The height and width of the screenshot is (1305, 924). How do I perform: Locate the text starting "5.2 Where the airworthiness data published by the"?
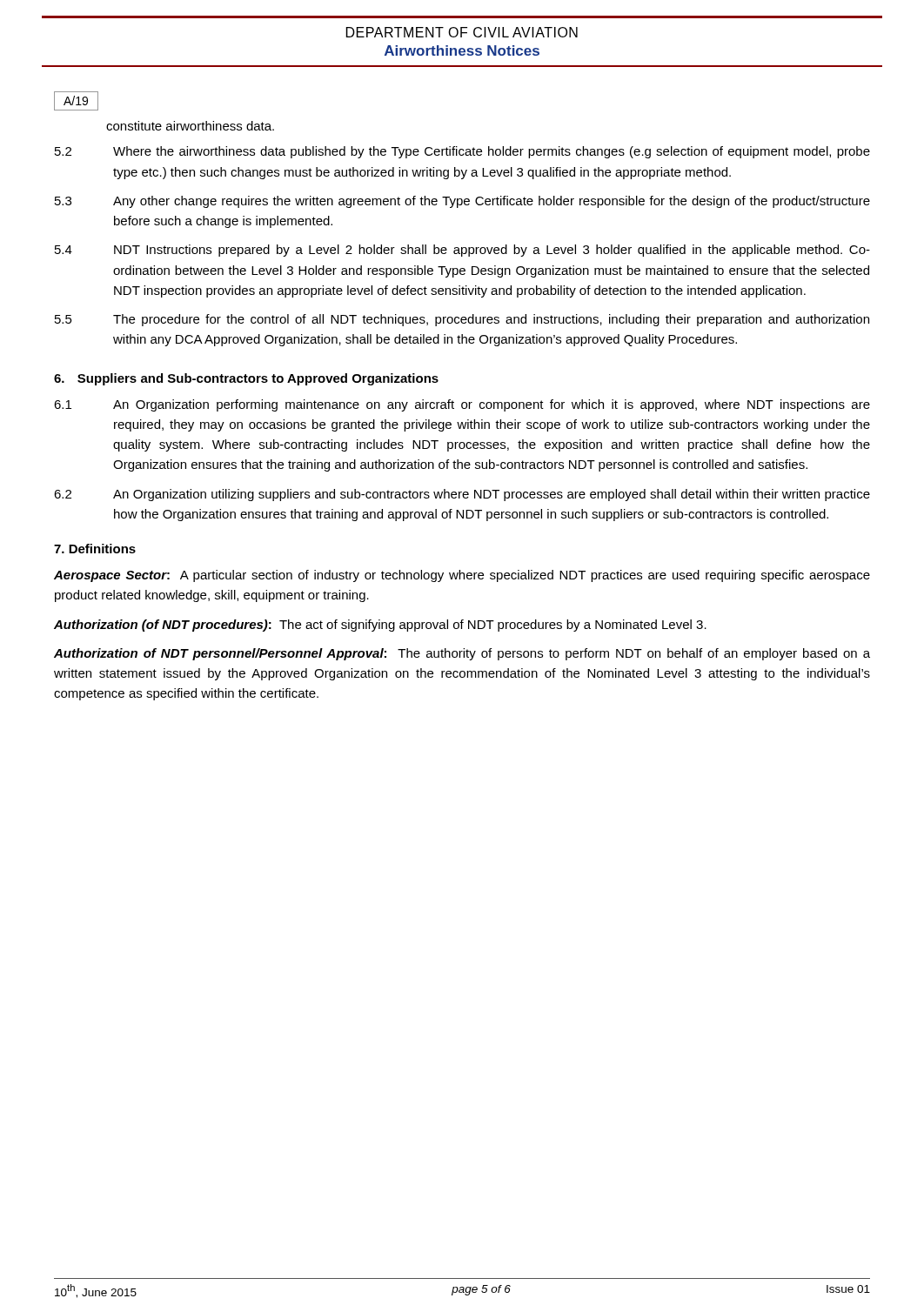462,161
